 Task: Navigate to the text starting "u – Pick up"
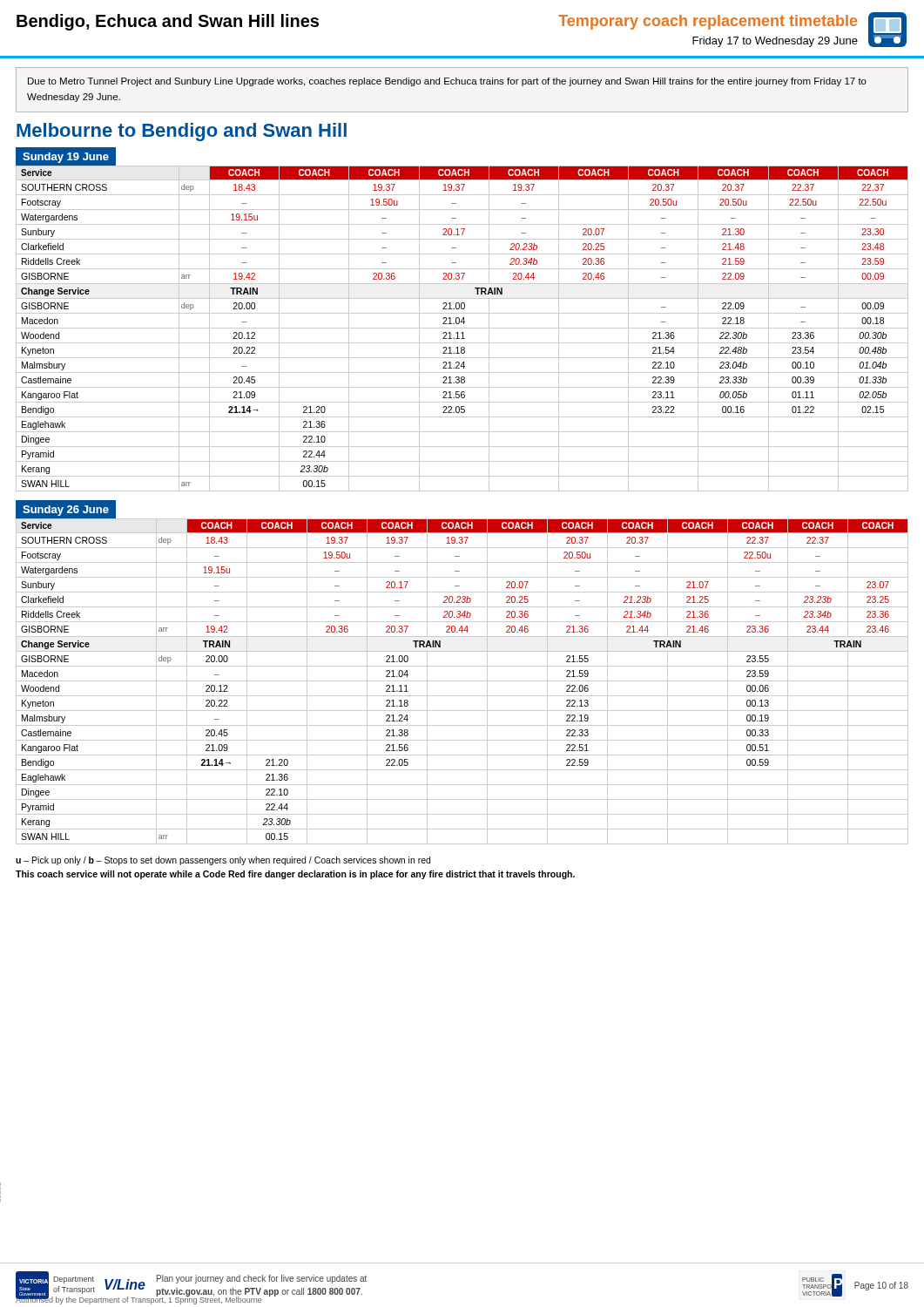[x=295, y=867]
